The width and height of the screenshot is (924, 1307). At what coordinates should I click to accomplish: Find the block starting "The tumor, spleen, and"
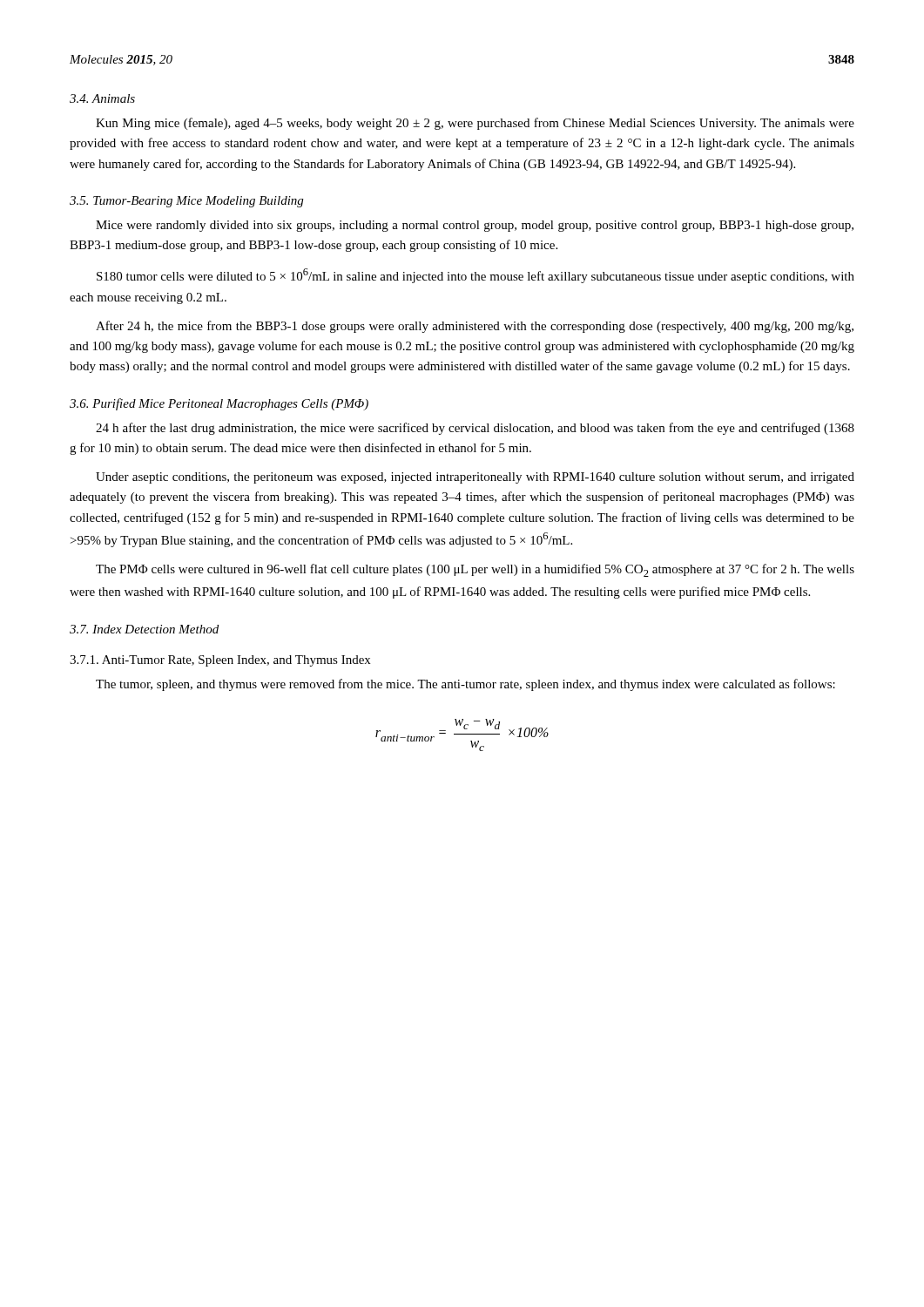tap(466, 684)
